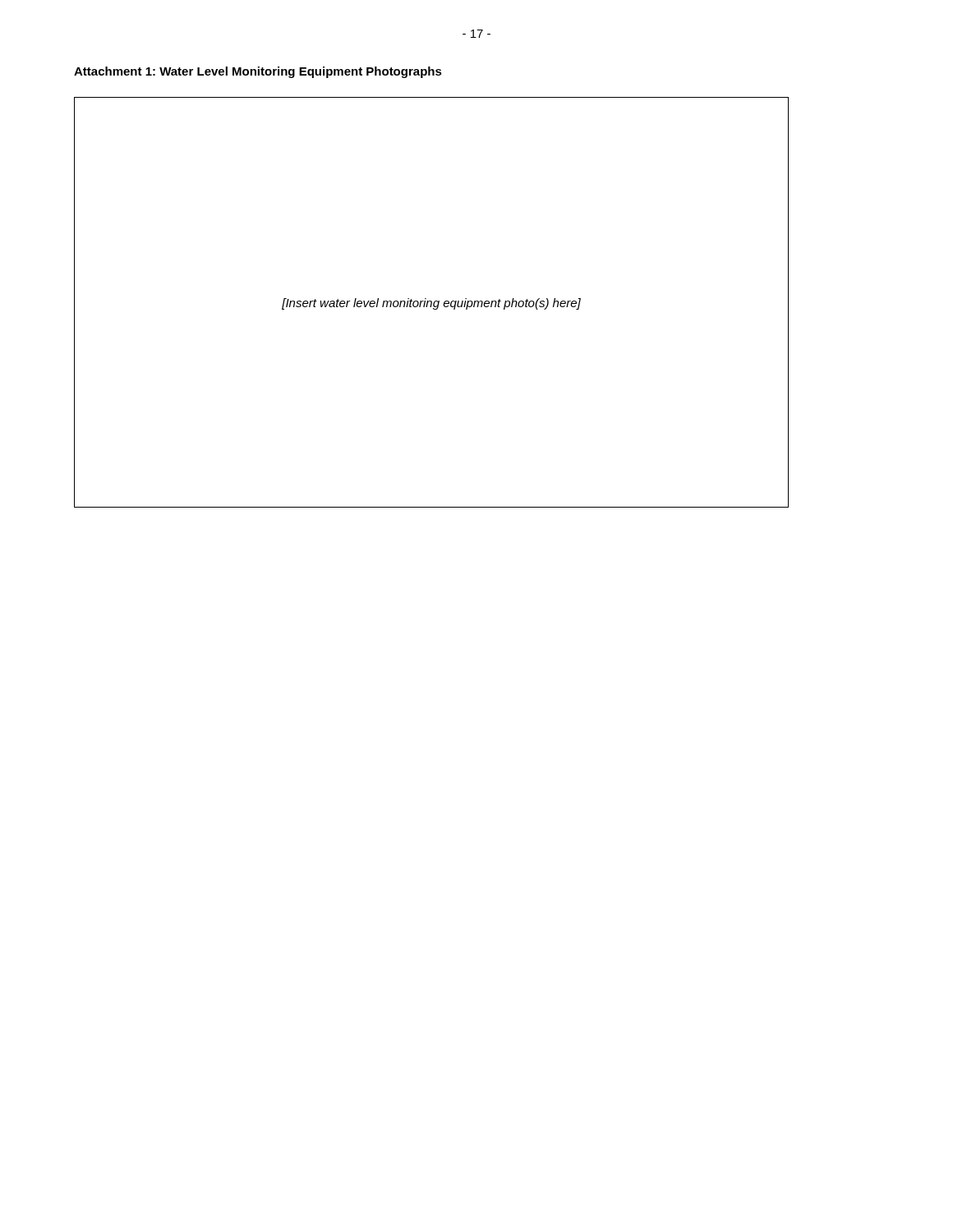
Task: Find the text starting "Attachment 1: Water Level Monitoring Equipment Photographs"
Action: (258, 71)
